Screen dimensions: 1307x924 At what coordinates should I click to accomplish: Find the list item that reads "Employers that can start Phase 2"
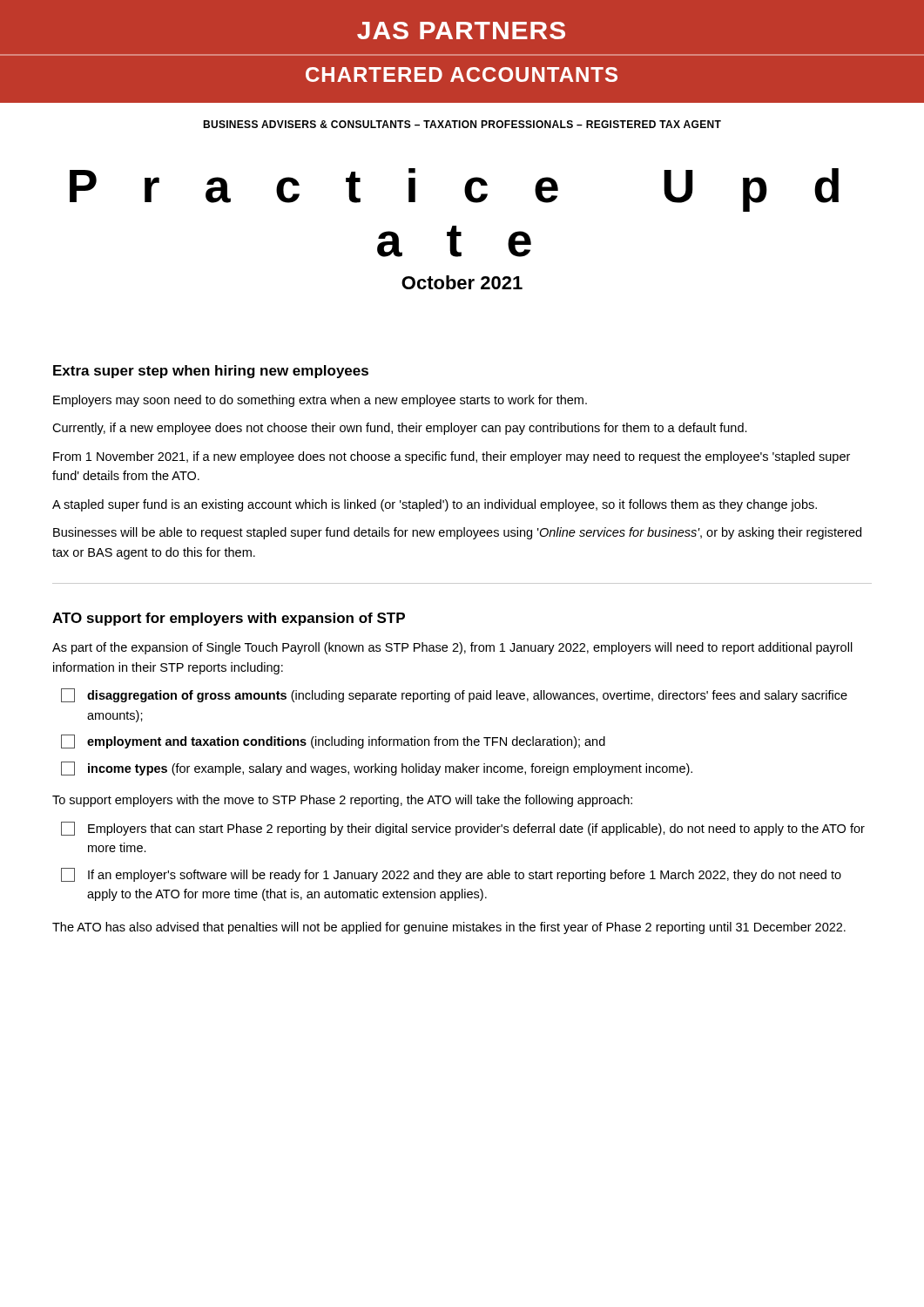pos(466,838)
